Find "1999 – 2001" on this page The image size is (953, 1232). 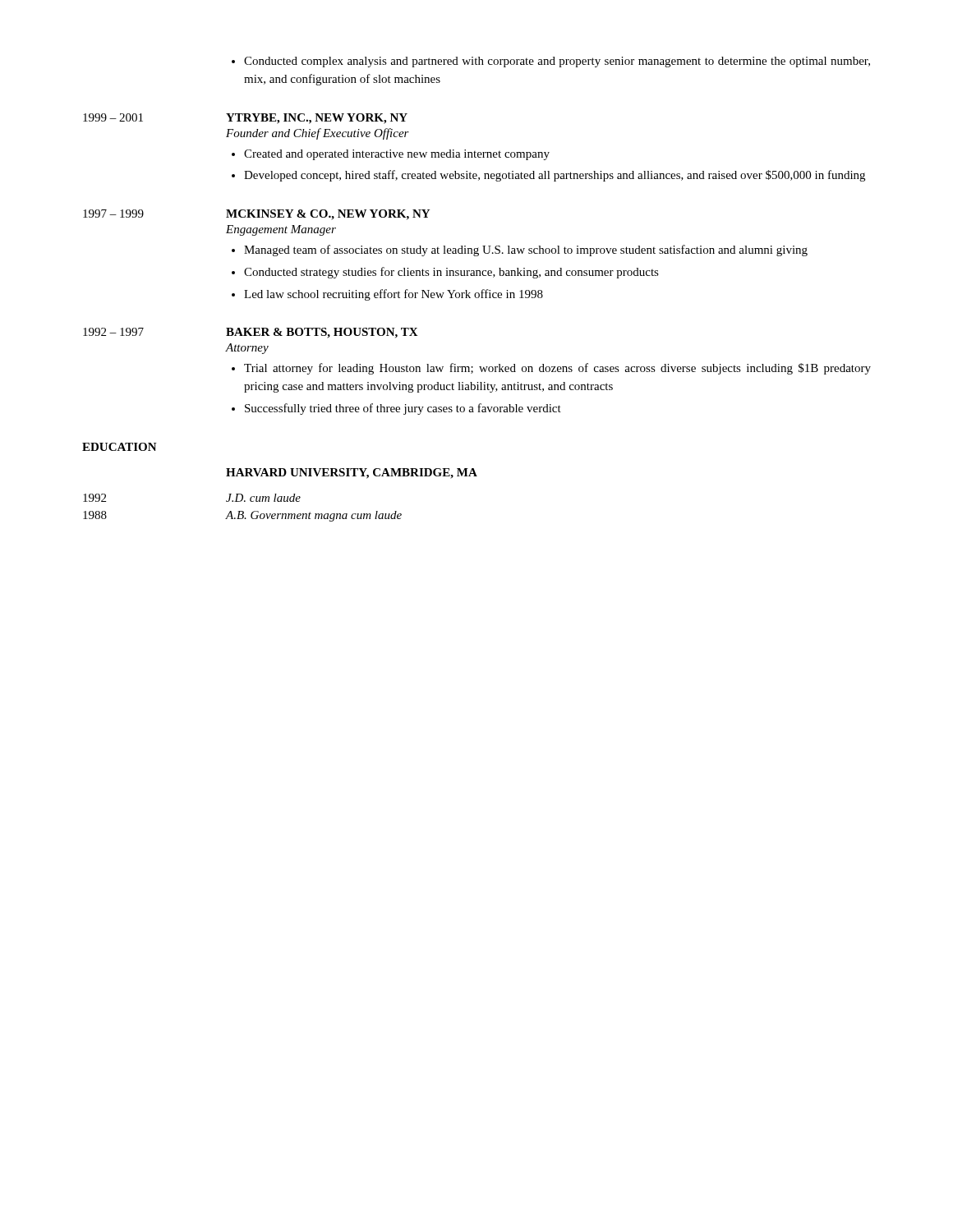click(113, 117)
